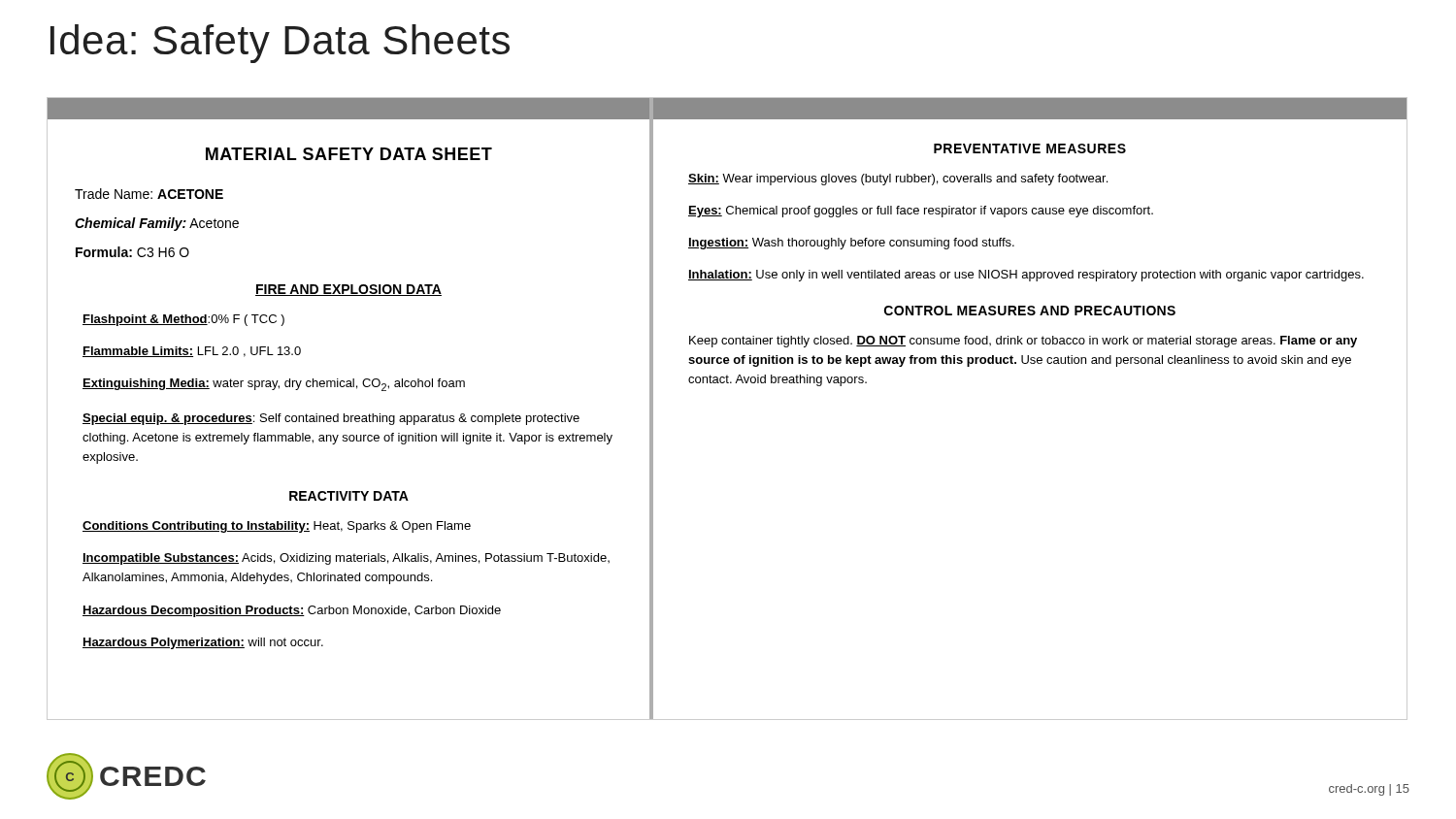
Task: Locate the block starting "Keep container tightly closed. DO"
Action: coord(1030,360)
